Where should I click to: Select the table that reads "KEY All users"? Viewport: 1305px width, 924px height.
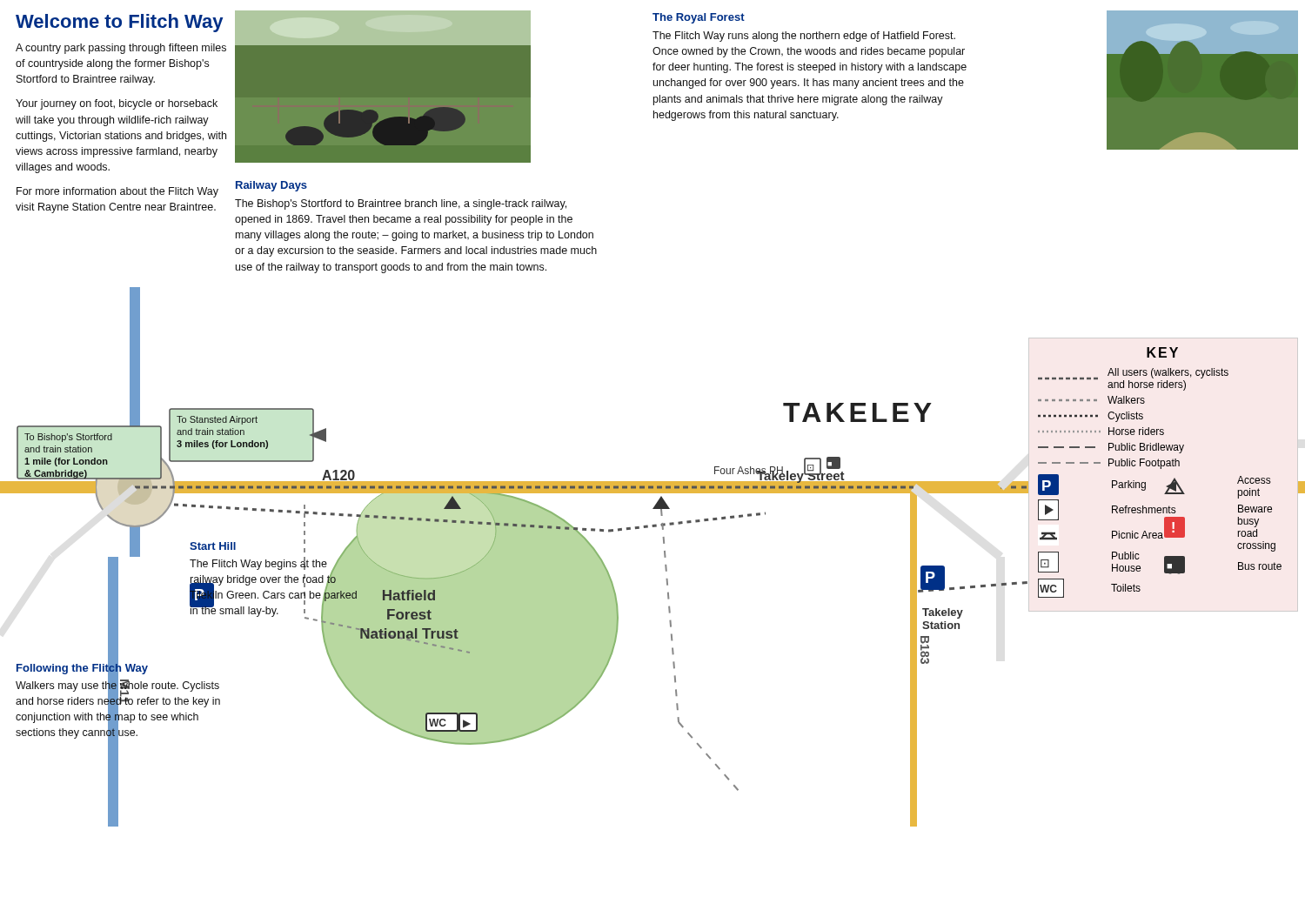(1163, 475)
